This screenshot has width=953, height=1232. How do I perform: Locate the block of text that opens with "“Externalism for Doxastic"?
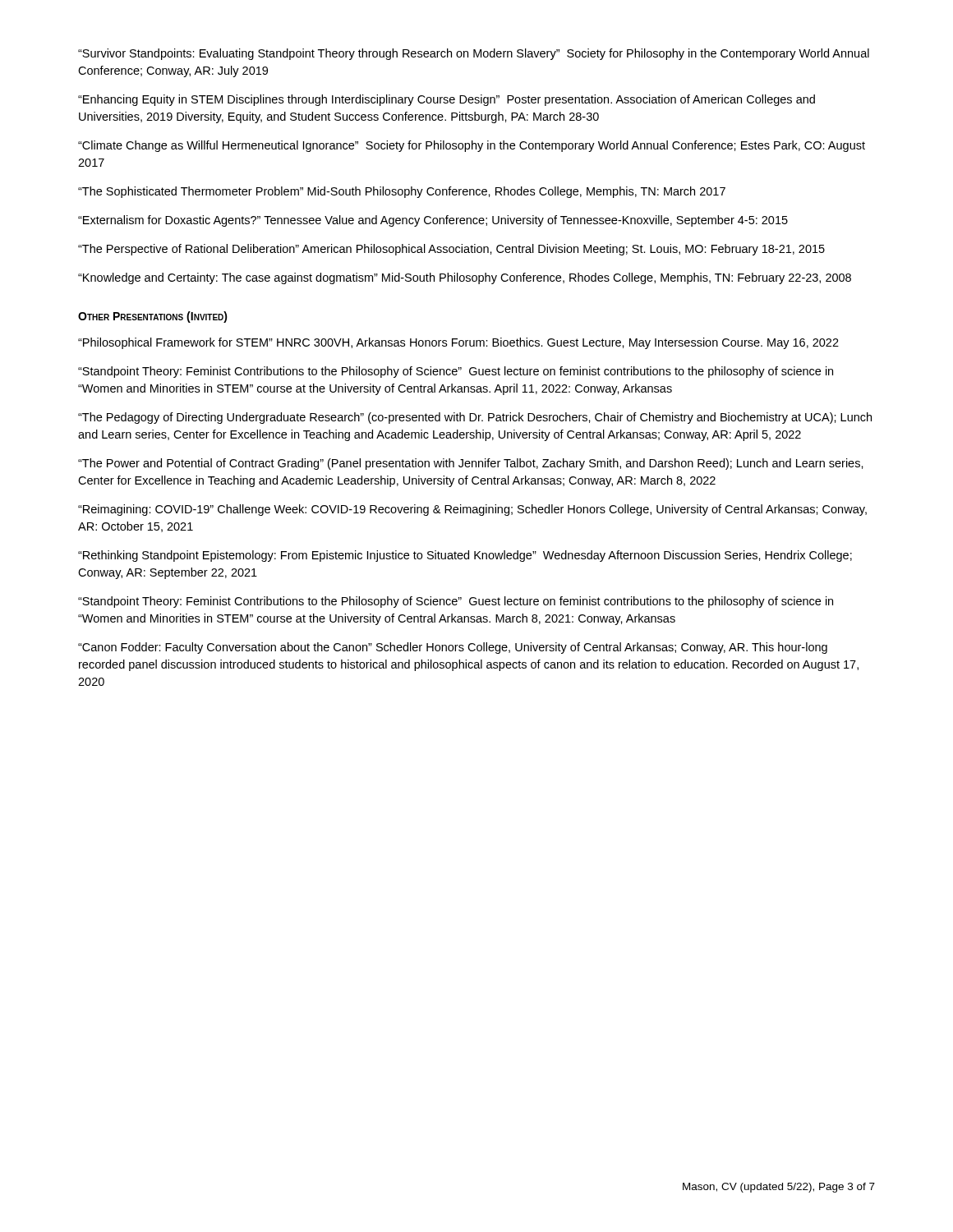click(433, 220)
